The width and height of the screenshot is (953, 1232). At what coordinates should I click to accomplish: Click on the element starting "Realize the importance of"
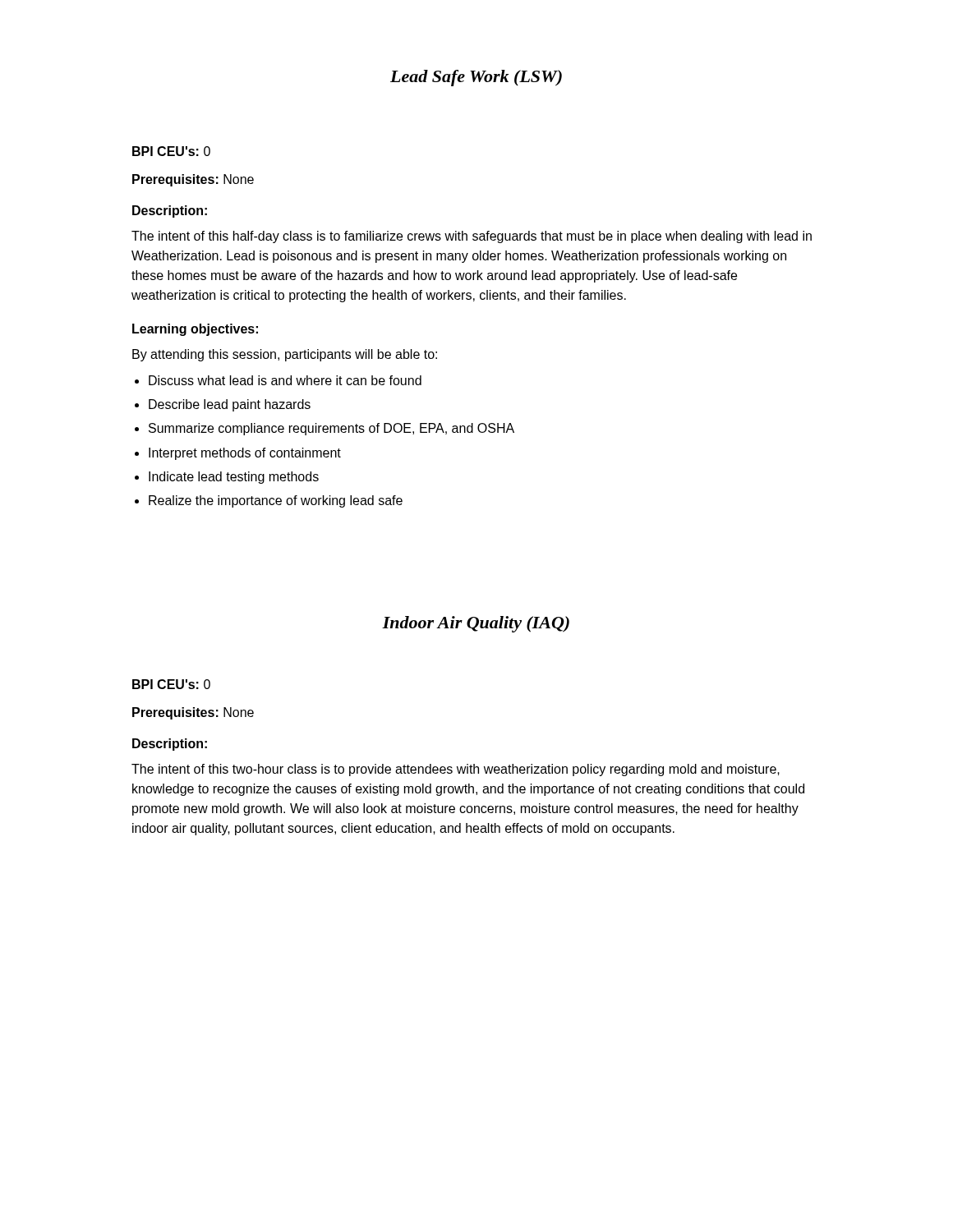click(275, 501)
